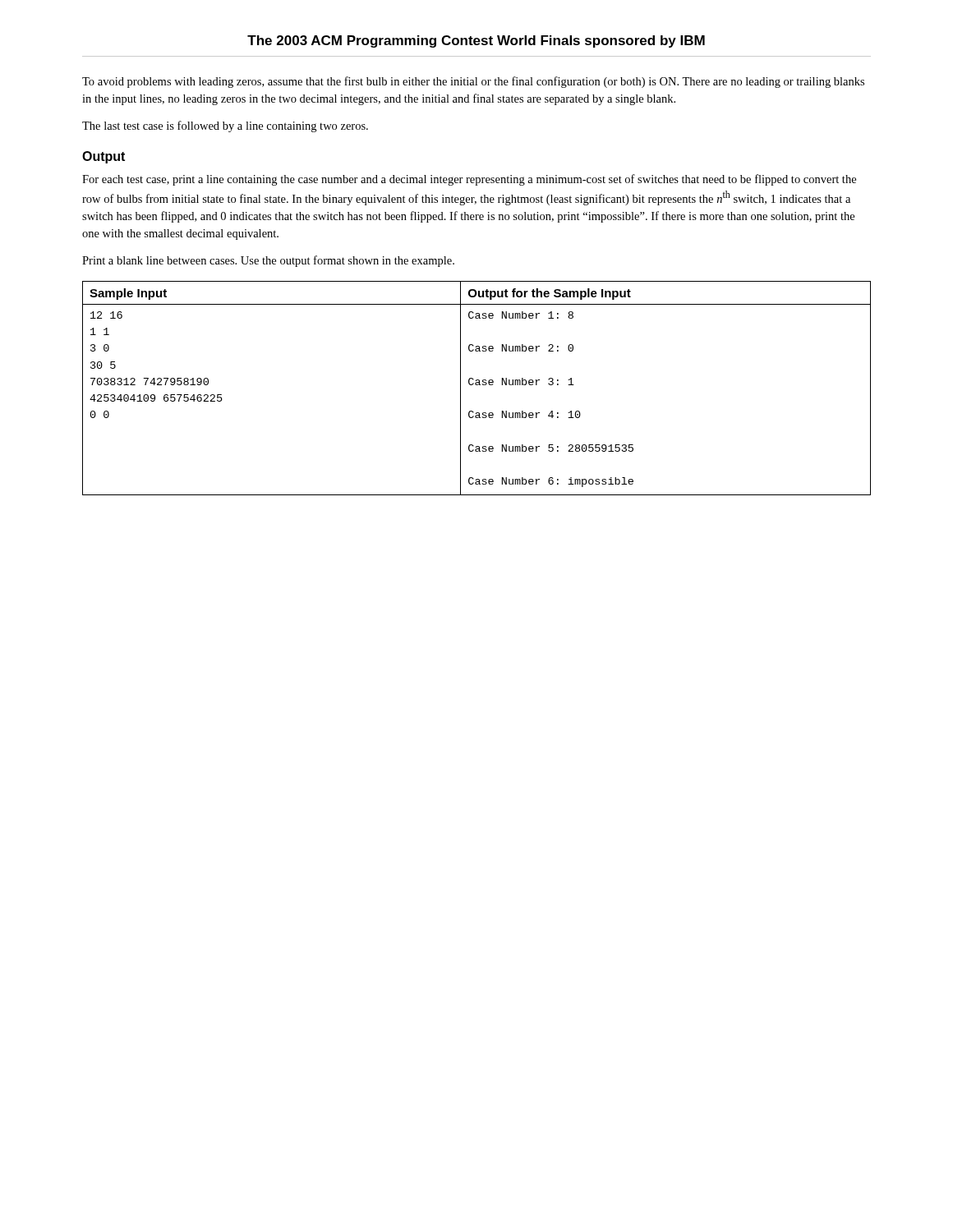
Task: Select the title that says "The 2003 ACM Programming Contest World Finals"
Action: click(476, 41)
